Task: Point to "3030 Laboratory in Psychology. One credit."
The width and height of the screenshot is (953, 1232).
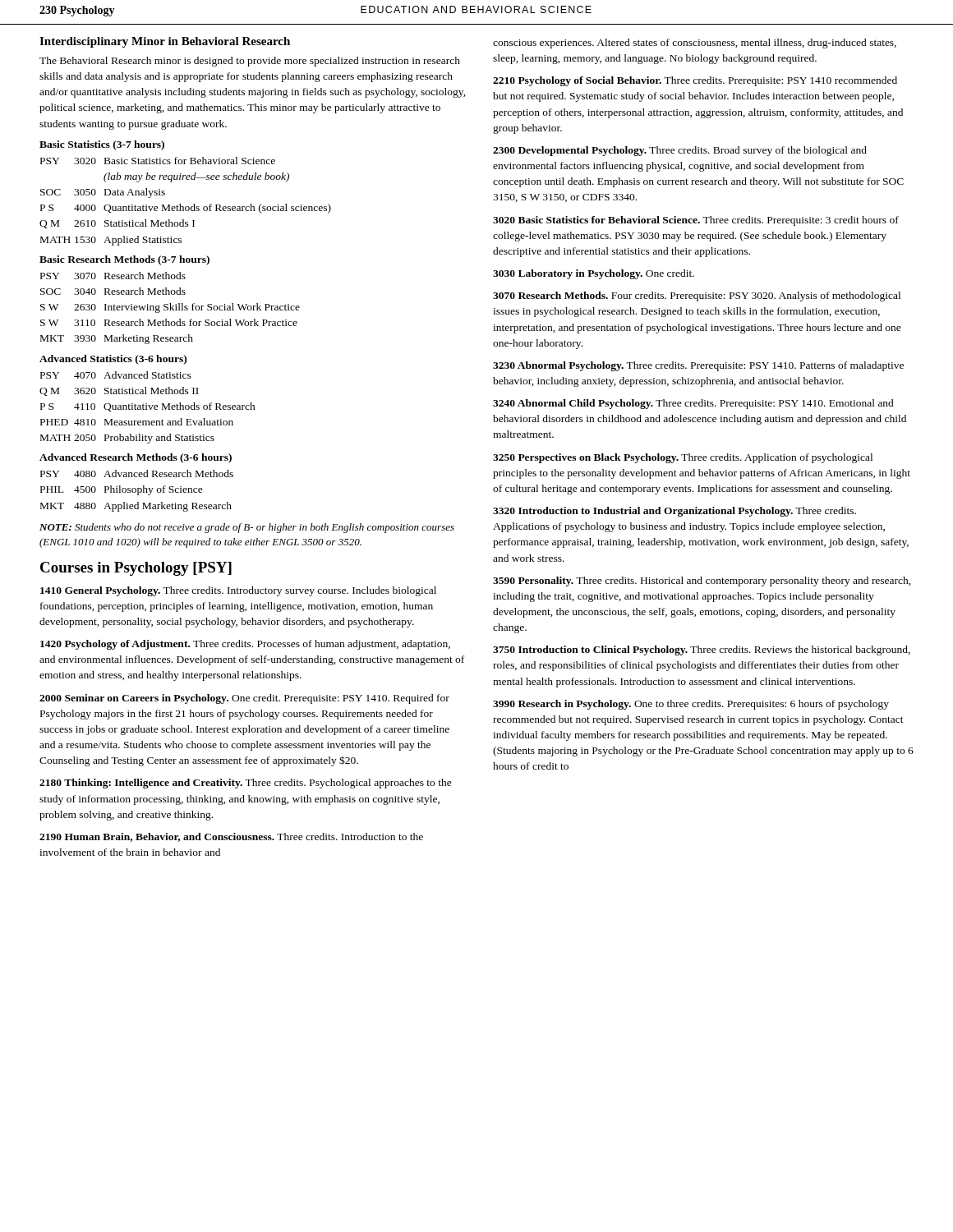Action: click(x=594, y=273)
